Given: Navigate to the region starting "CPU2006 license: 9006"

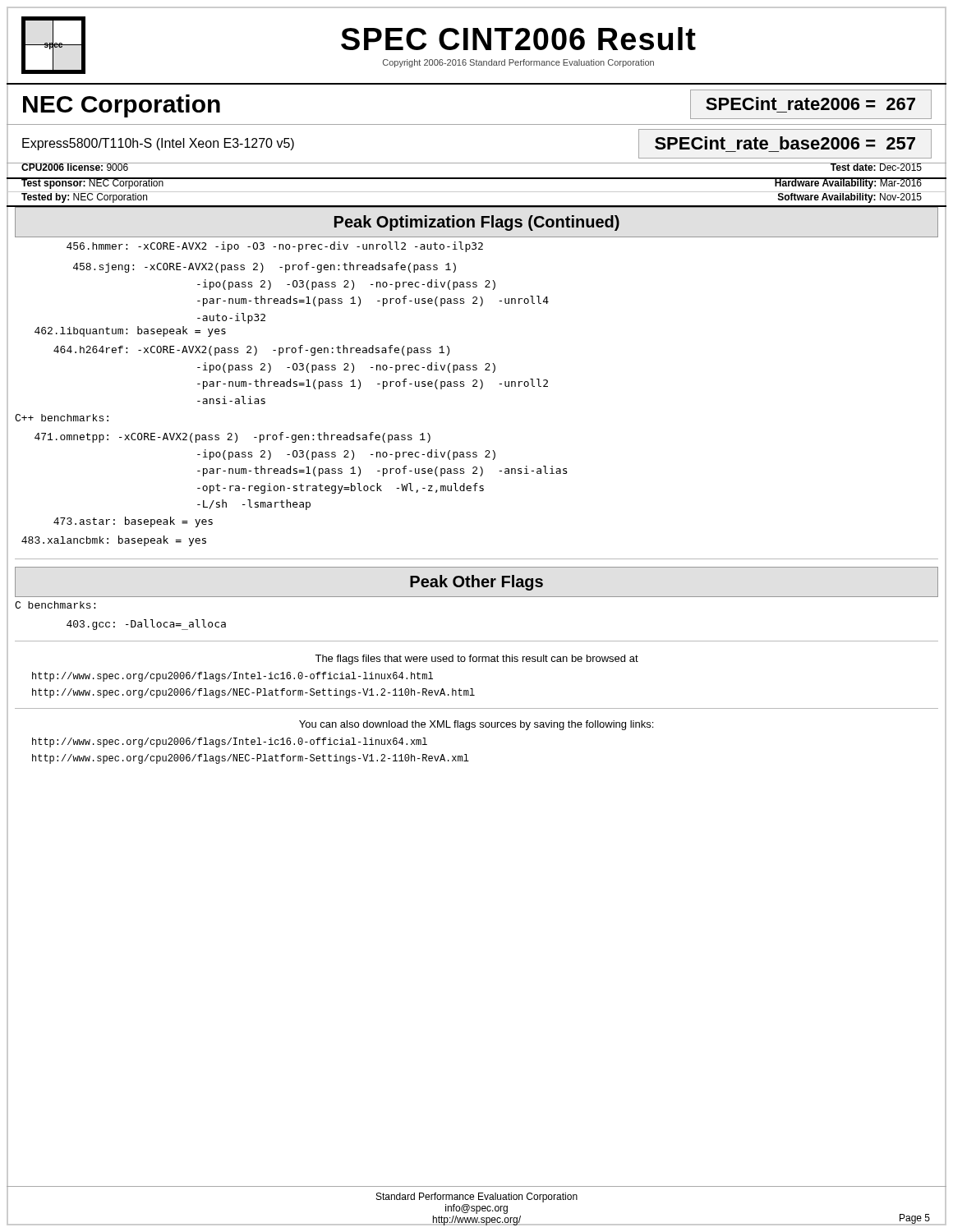Looking at the screenshot, I should 75,168.
